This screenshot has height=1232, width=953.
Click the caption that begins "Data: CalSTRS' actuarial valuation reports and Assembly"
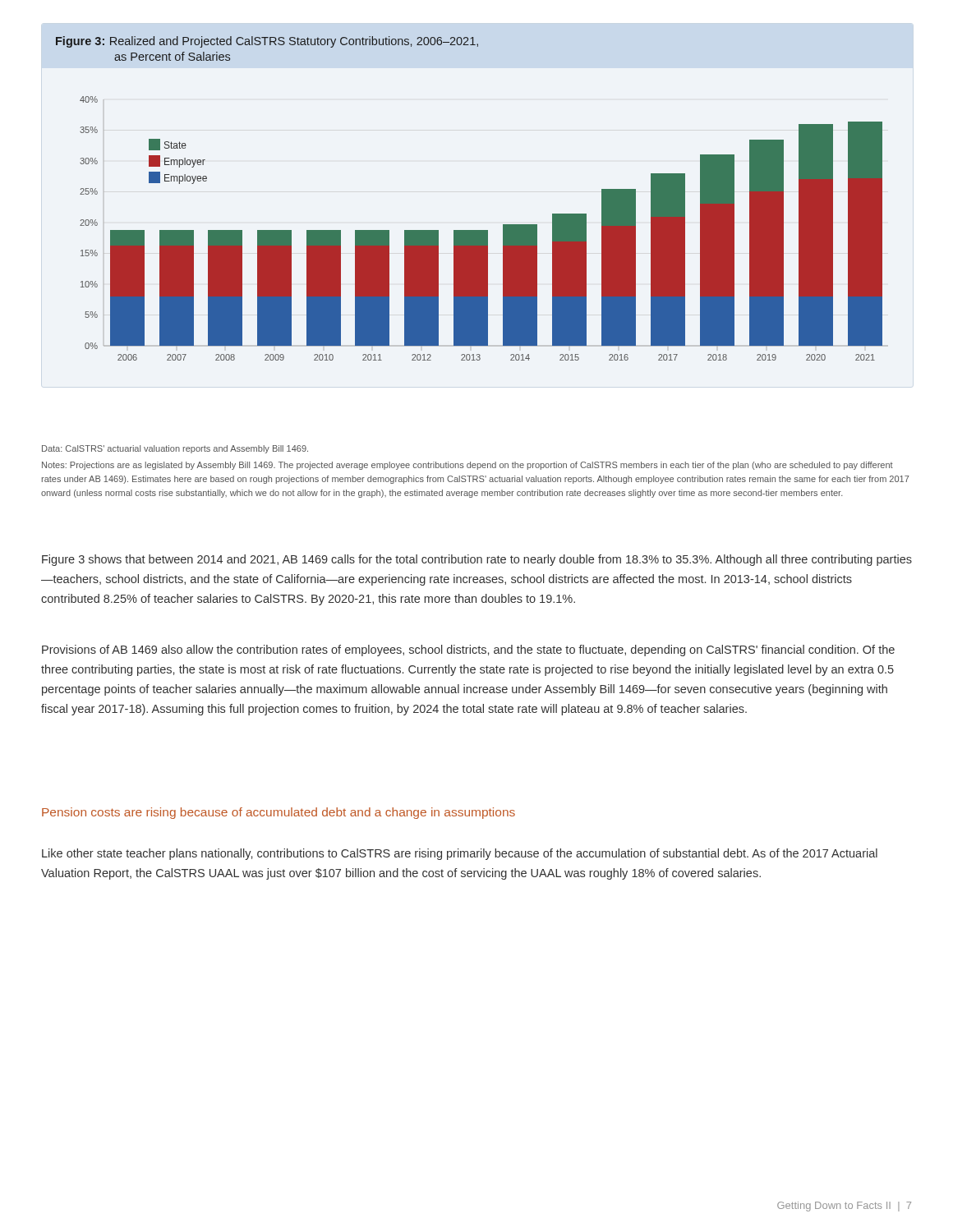pyautogui.click(x=476, y=471)
